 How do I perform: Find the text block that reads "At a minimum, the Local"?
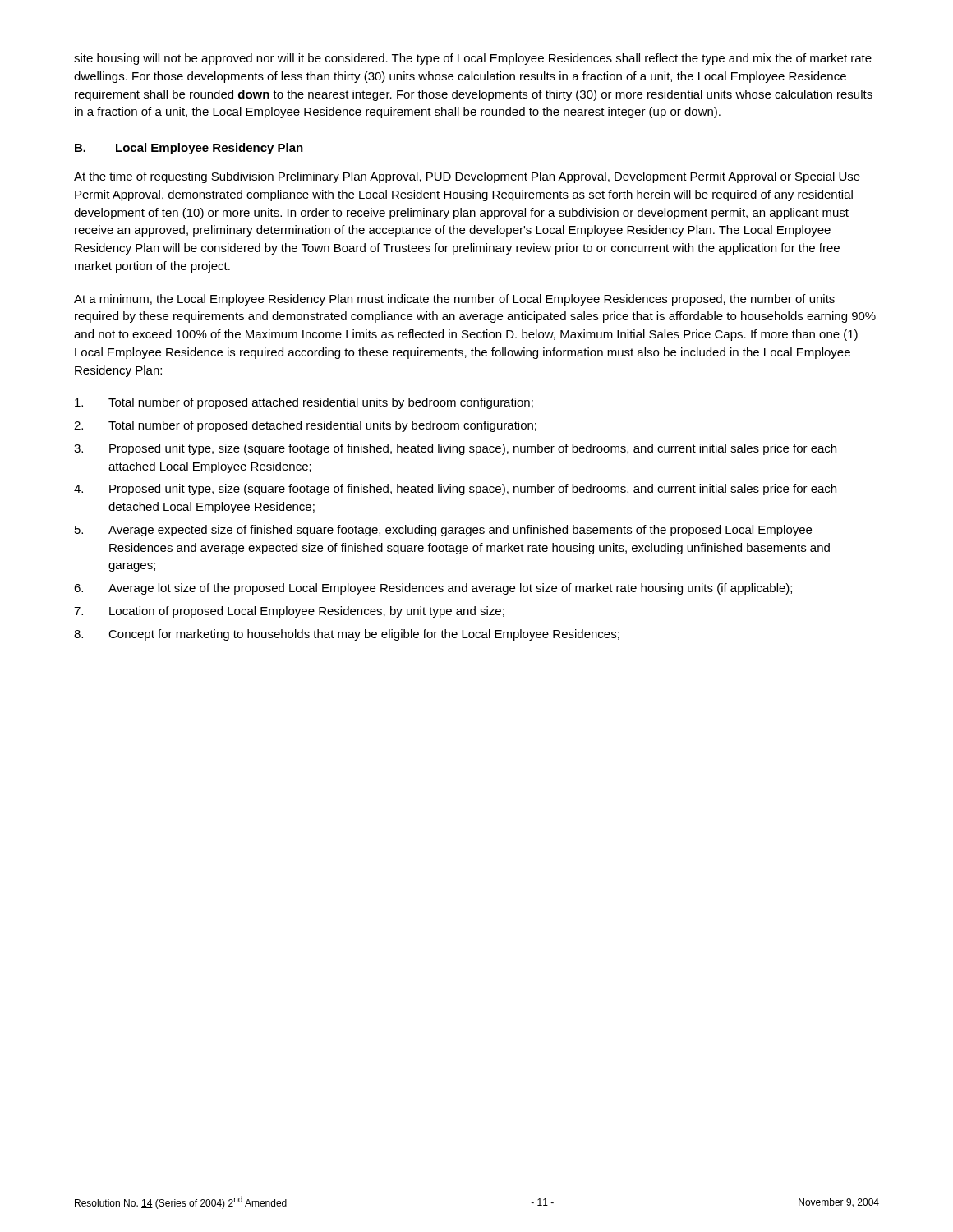click(x=475, y=334)
